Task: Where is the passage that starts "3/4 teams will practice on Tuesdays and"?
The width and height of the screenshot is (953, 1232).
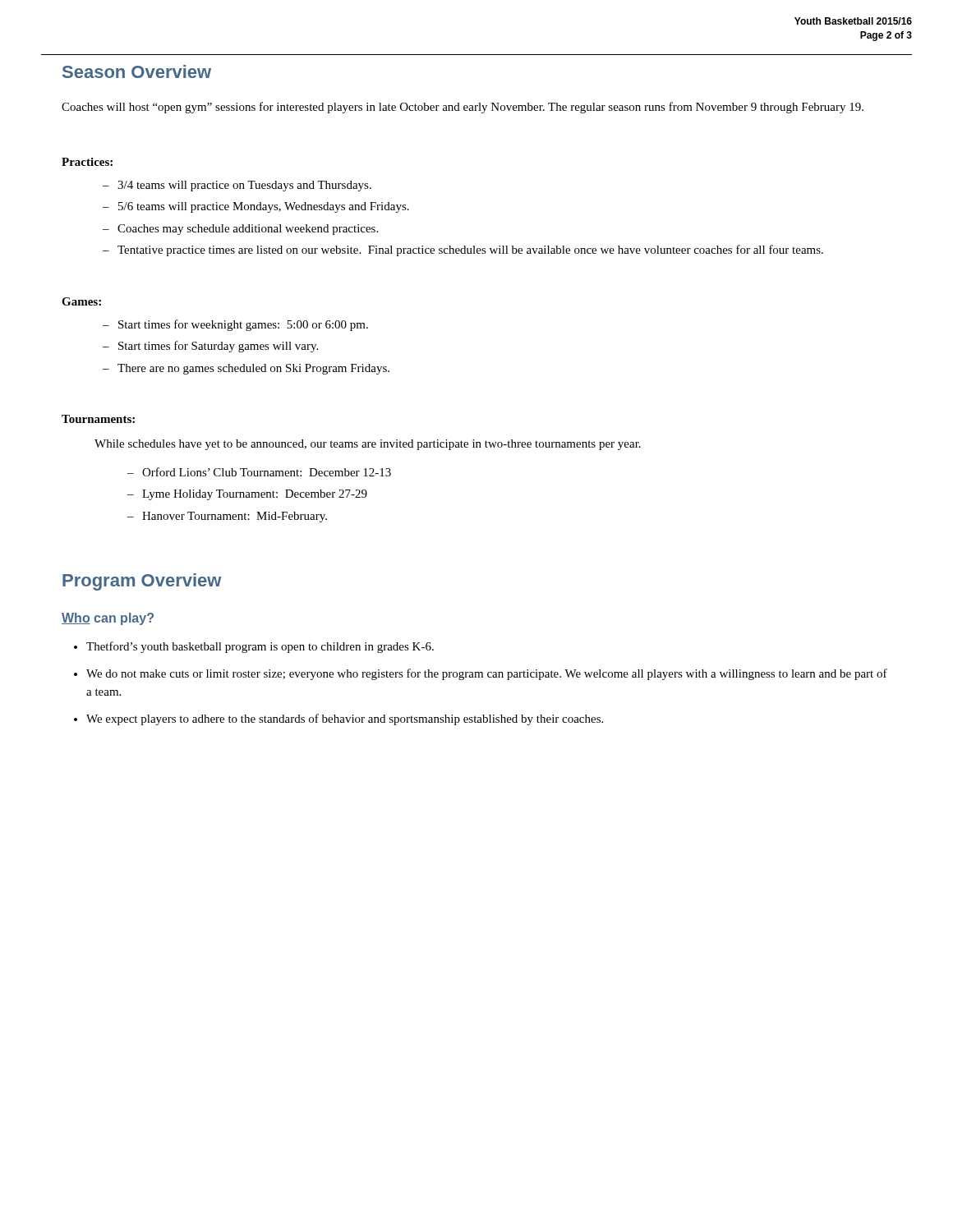Action: click(245, 184)
